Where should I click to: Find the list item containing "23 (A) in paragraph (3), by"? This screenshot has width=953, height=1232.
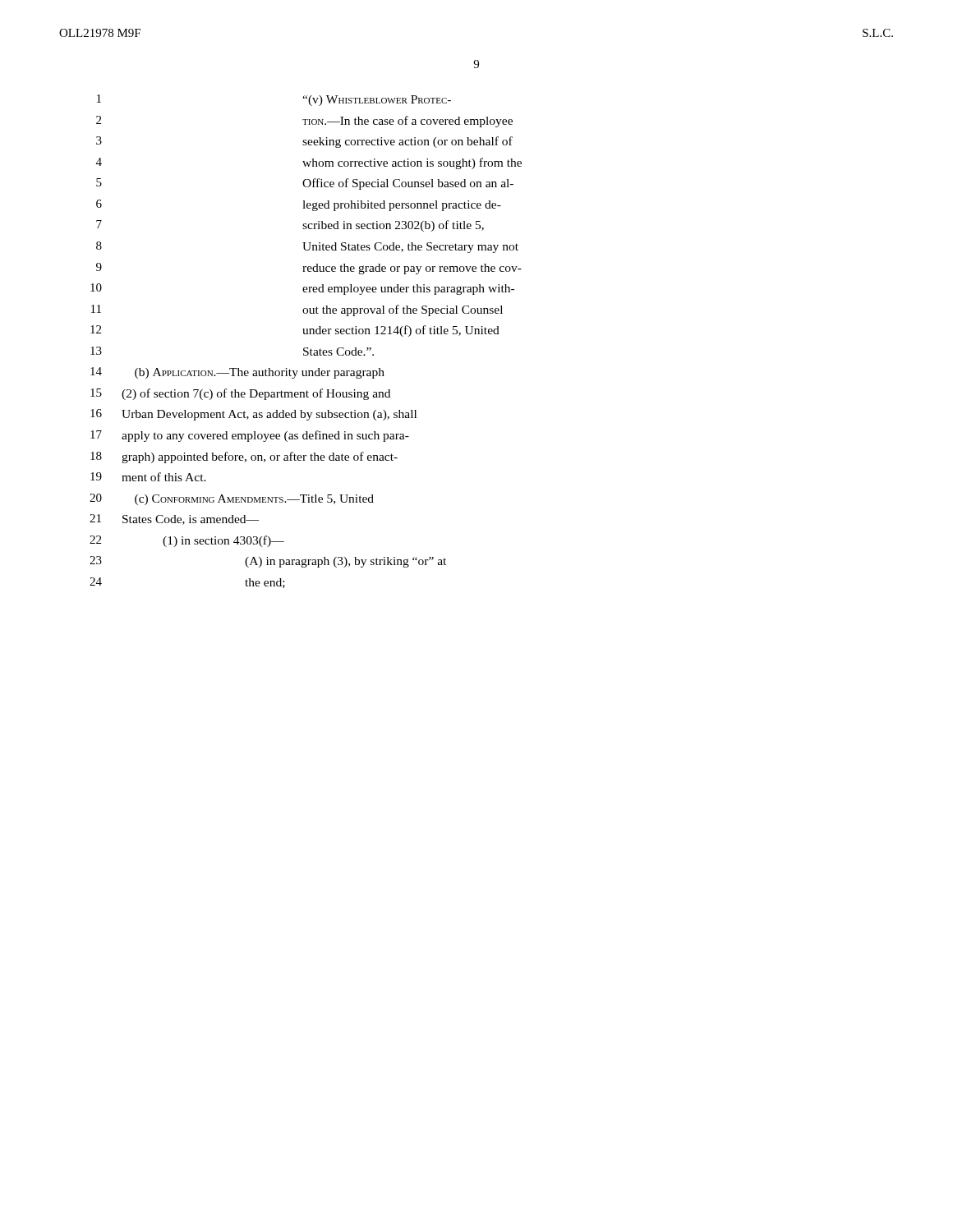(268, 562)
